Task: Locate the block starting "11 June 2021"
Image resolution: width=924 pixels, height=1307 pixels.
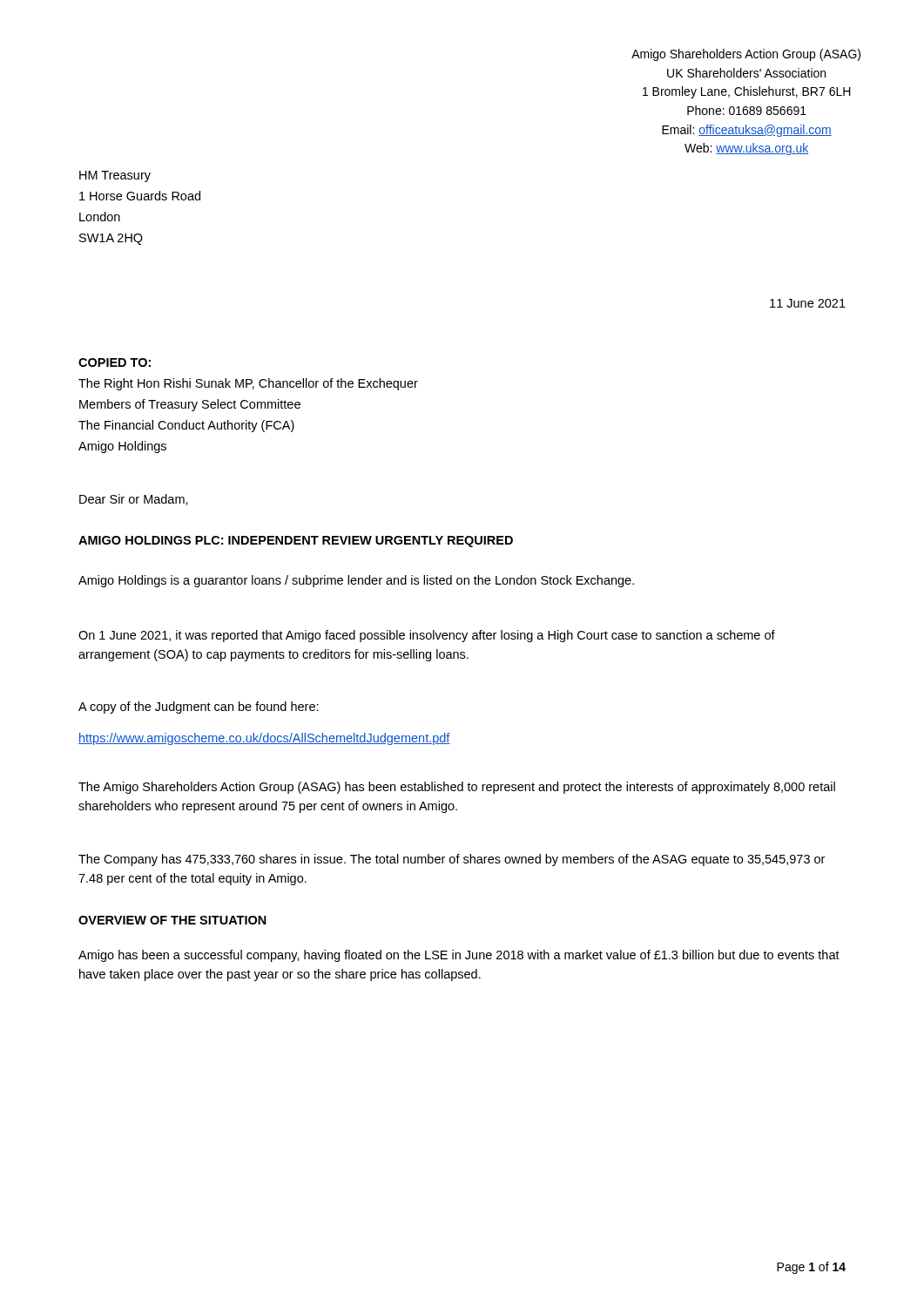Action: pyautogui.click(x=807, y=303)
